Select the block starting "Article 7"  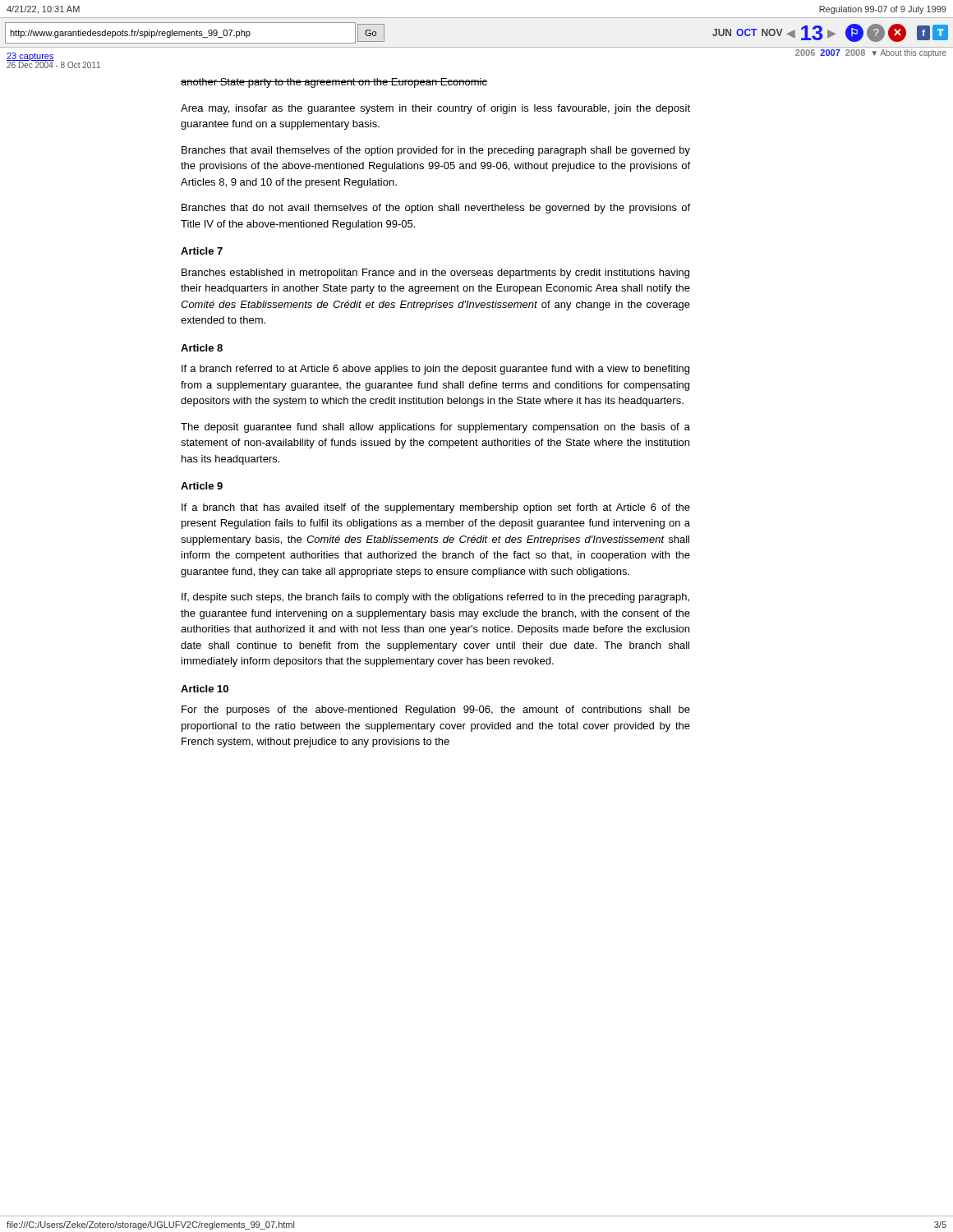click(x=202, y=251)
